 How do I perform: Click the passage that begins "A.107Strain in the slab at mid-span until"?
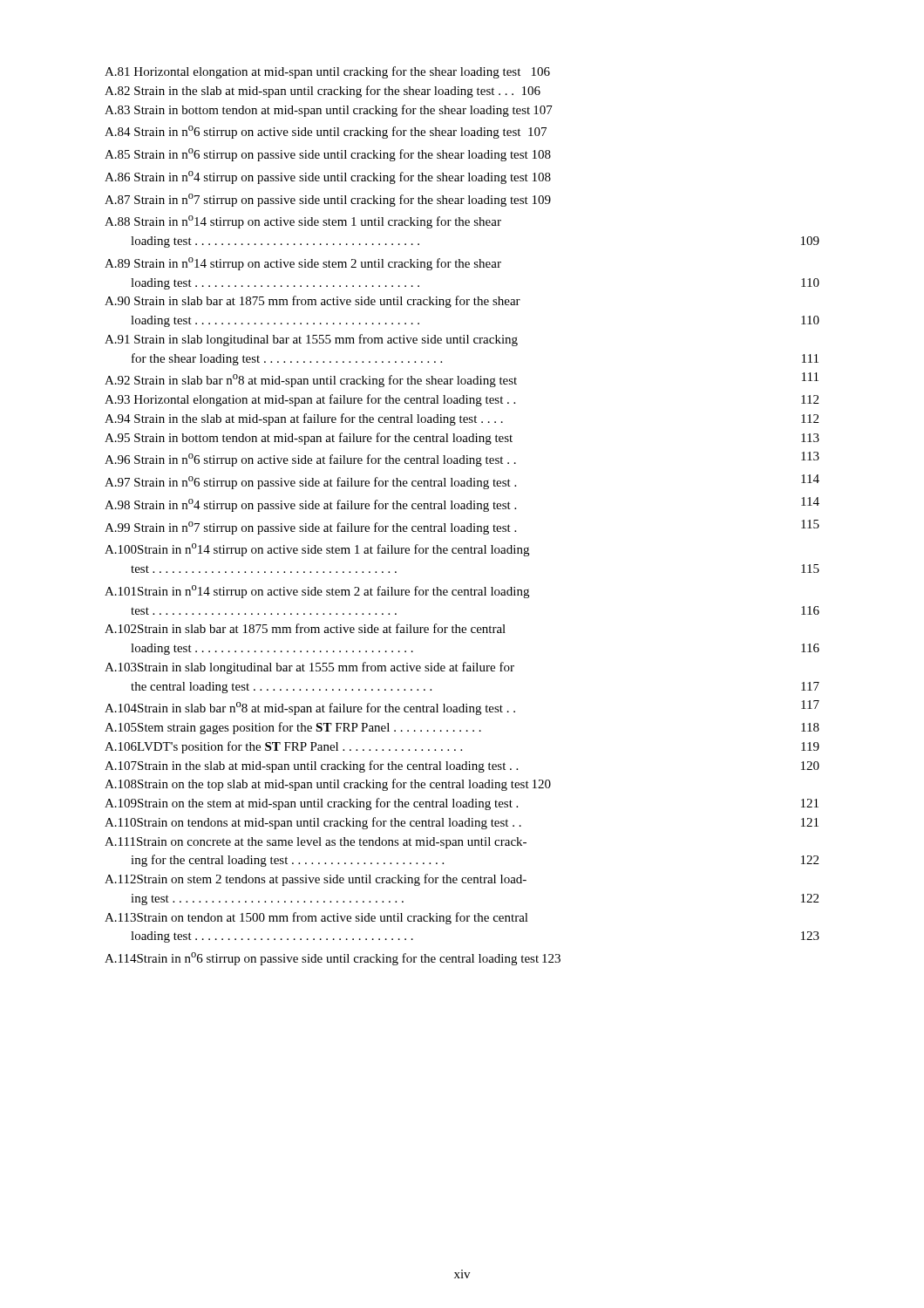tap(462, 766)
